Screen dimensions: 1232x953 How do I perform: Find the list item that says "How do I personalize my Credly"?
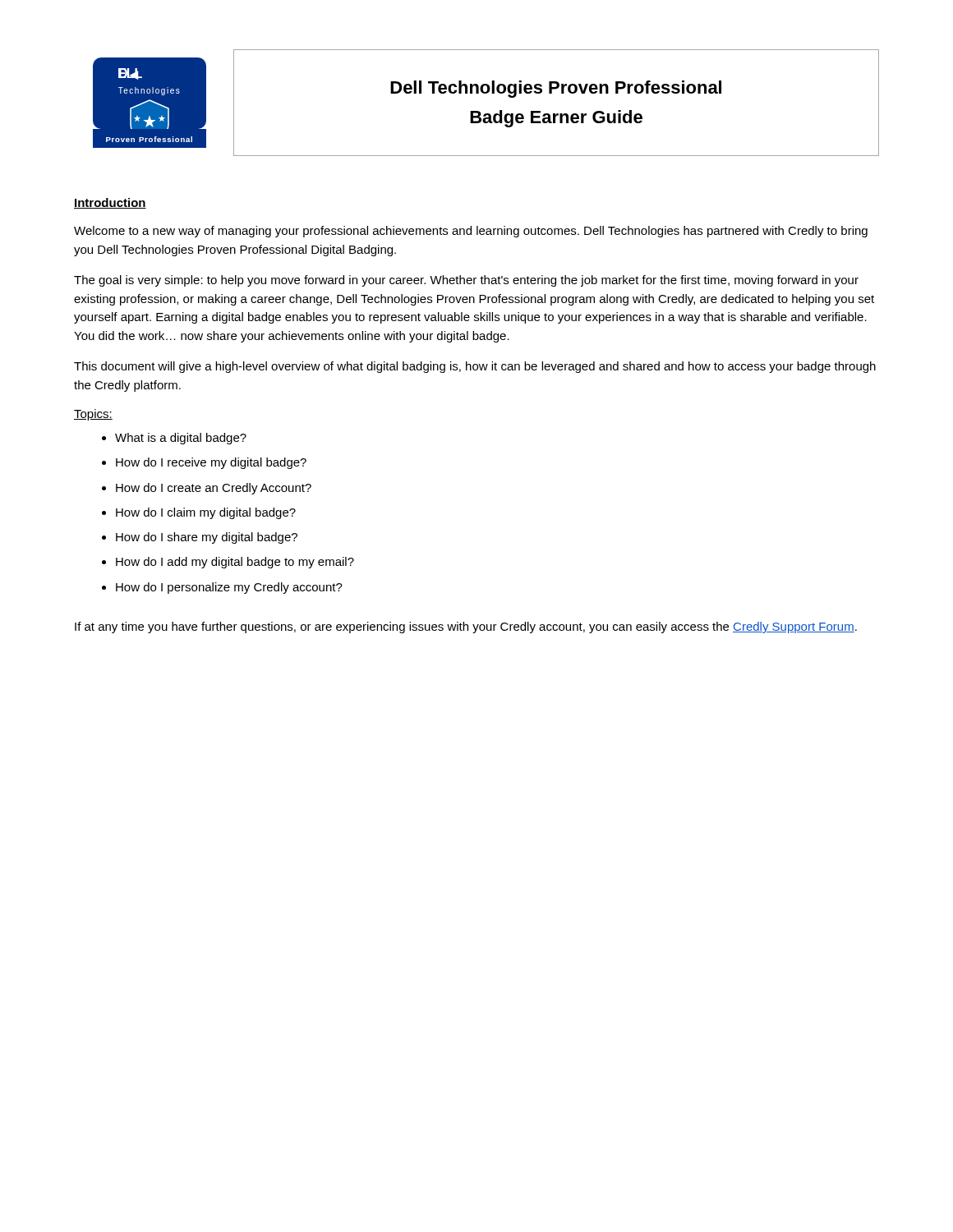coord(222,588)
